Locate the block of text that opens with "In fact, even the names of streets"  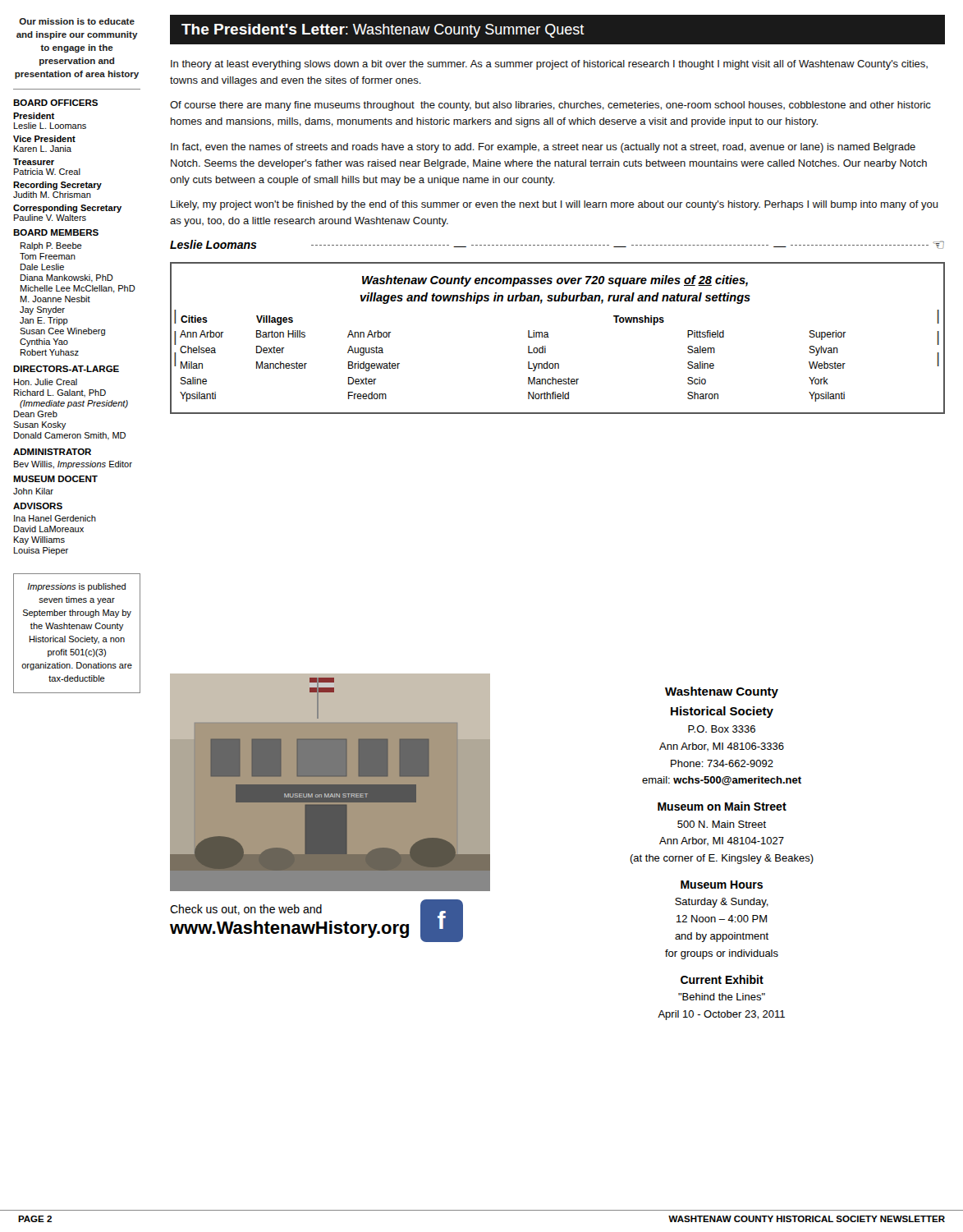tap(549, 163)
